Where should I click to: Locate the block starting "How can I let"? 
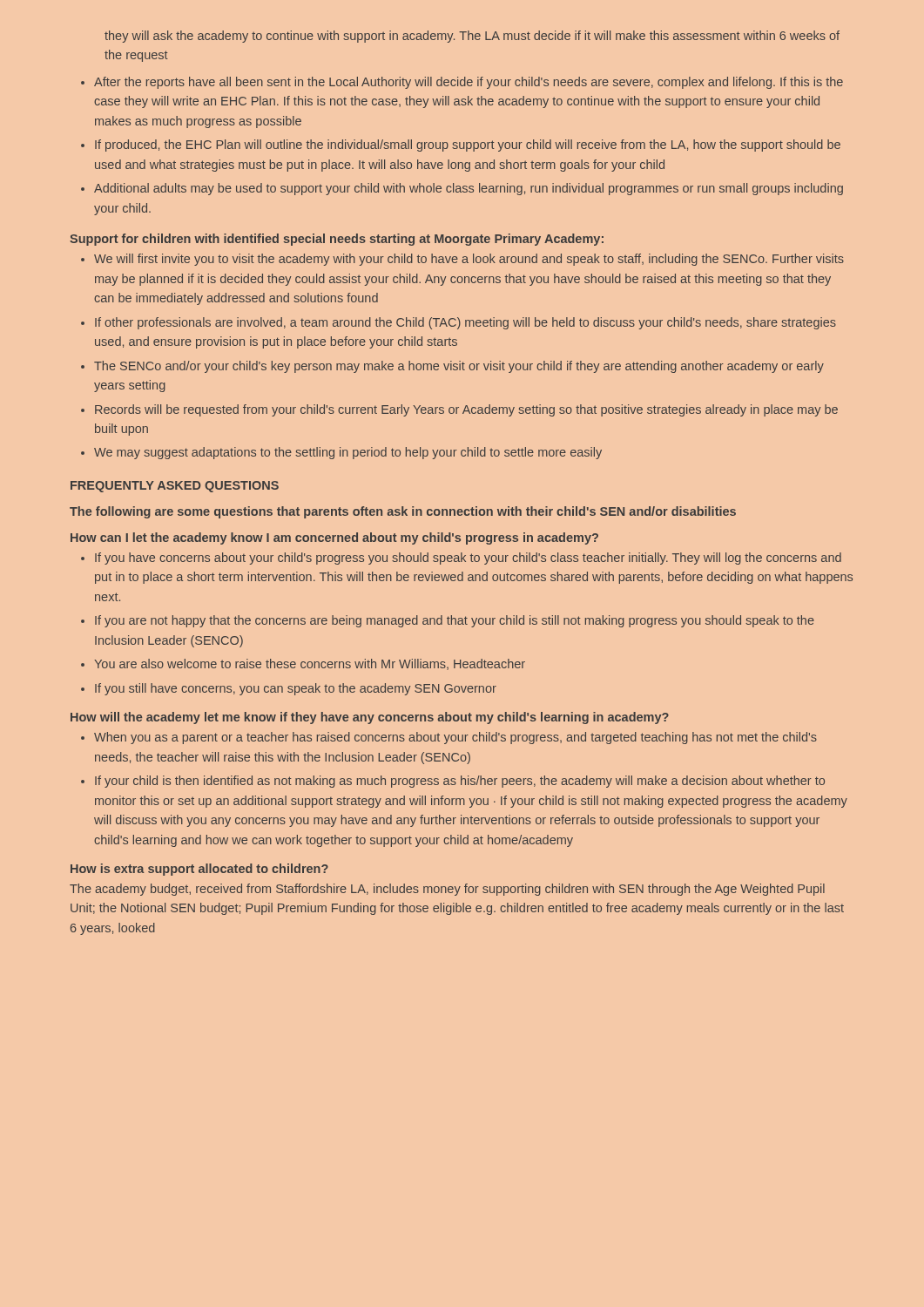click(x=334, y=538)
